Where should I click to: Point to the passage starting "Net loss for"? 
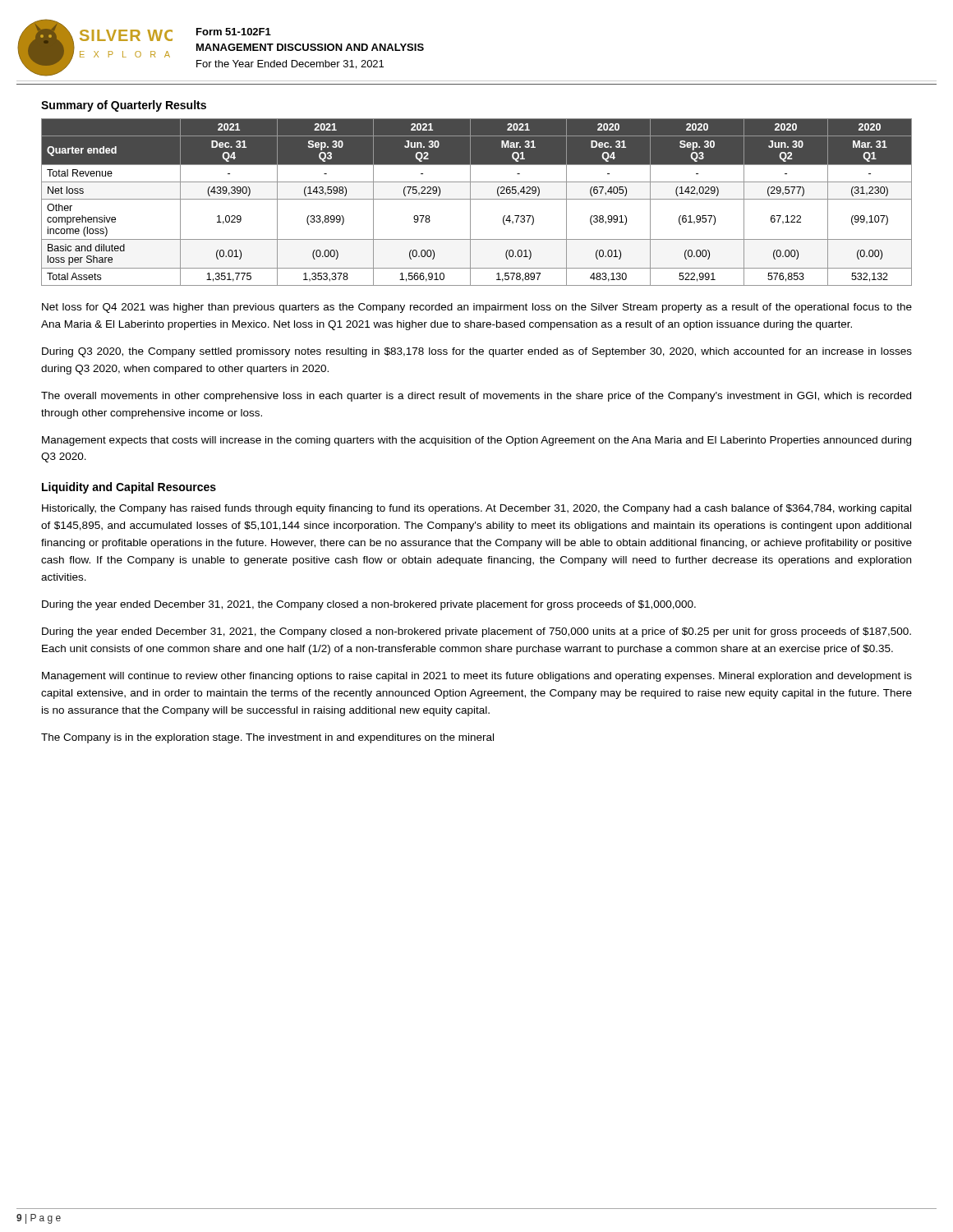tap(476, 315)
